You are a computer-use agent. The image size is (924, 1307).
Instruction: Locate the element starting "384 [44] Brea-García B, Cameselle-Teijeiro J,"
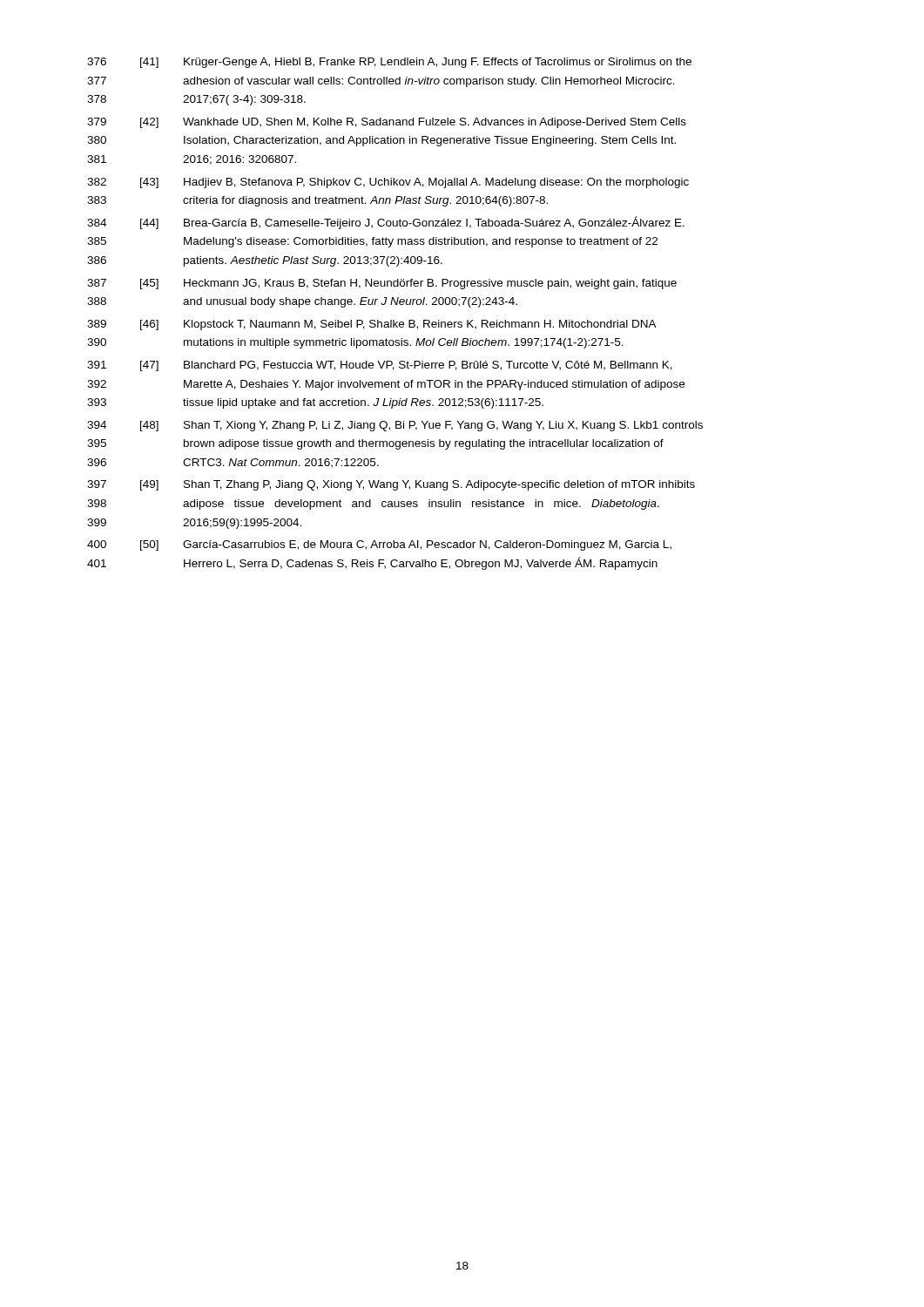point(471,242)
